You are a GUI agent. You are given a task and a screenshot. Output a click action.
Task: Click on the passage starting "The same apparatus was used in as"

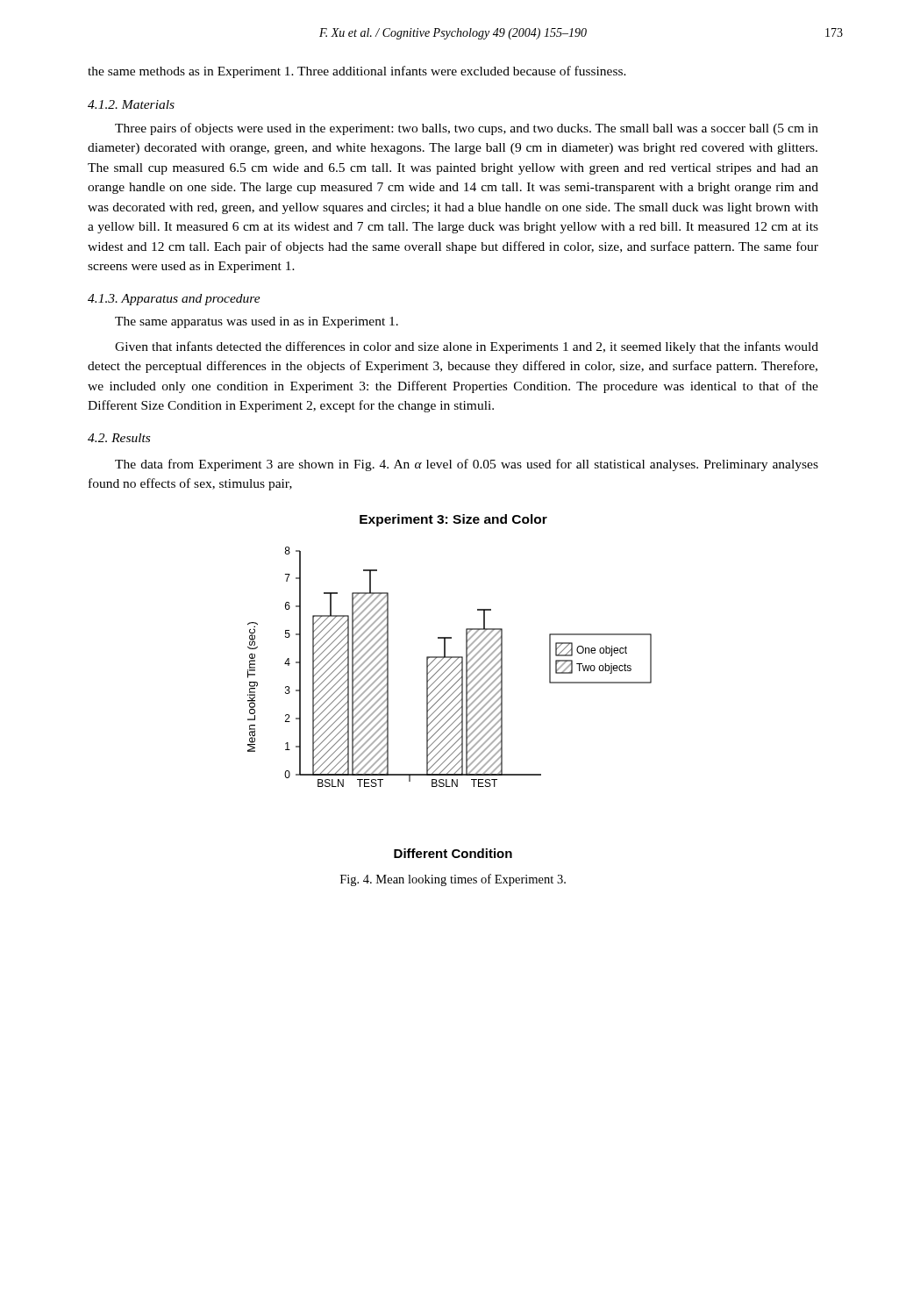(x=257, y=321)
